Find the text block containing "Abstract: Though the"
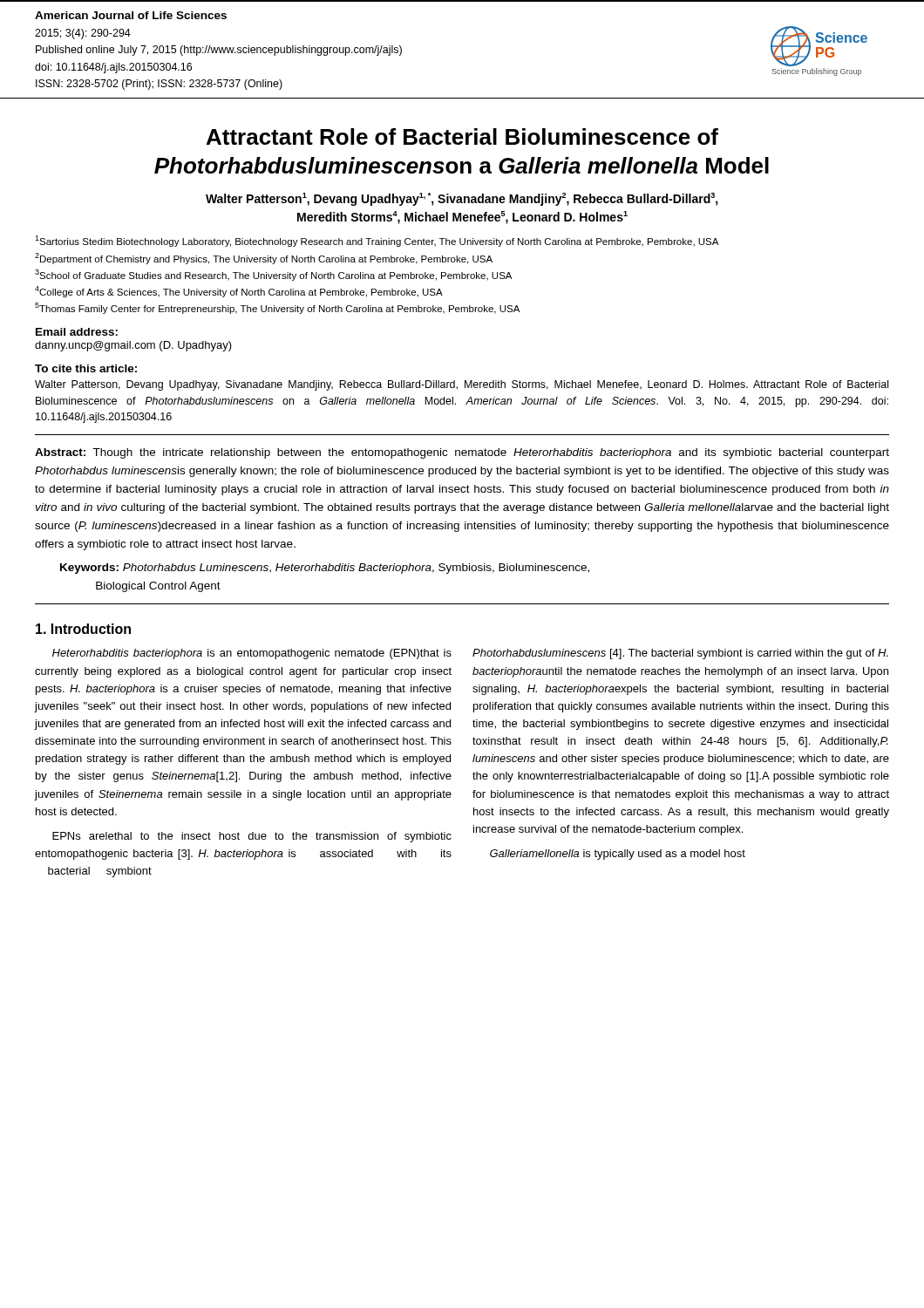The image size is (924, 1308). tap(462, 499)
